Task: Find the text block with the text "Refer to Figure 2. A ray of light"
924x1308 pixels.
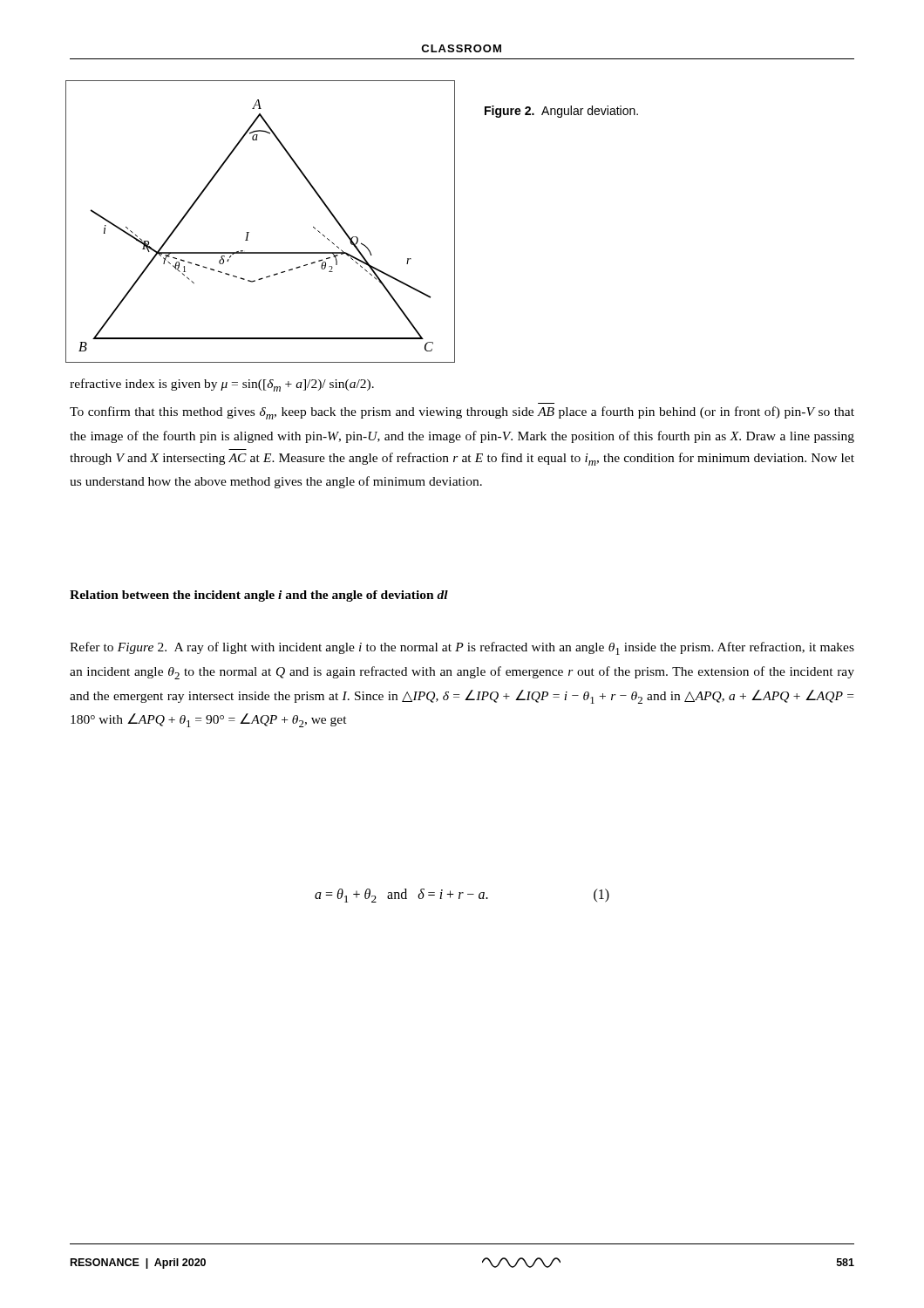Action: tap(462, 685)
